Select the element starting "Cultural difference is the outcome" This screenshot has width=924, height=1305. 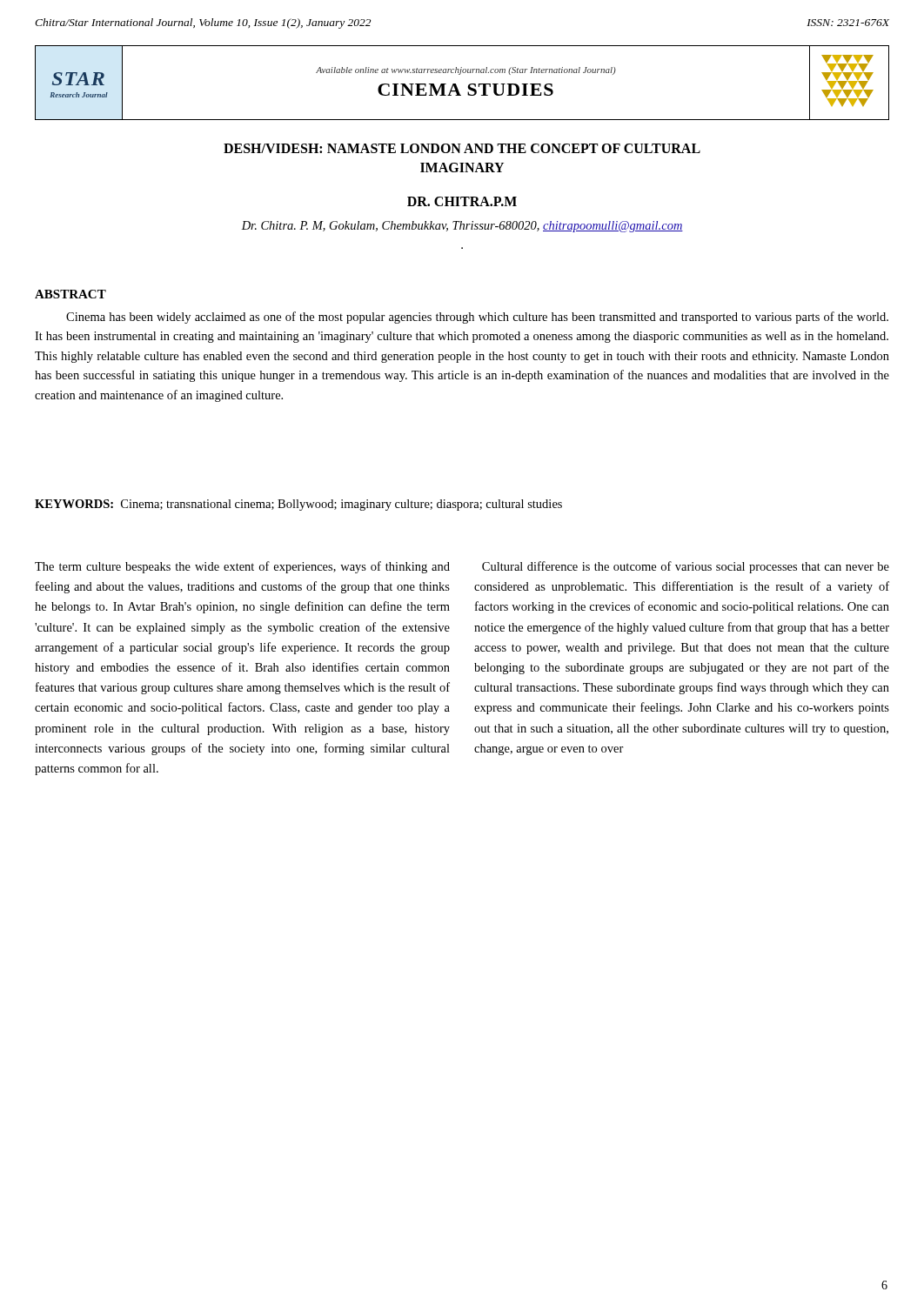[682, 658]
